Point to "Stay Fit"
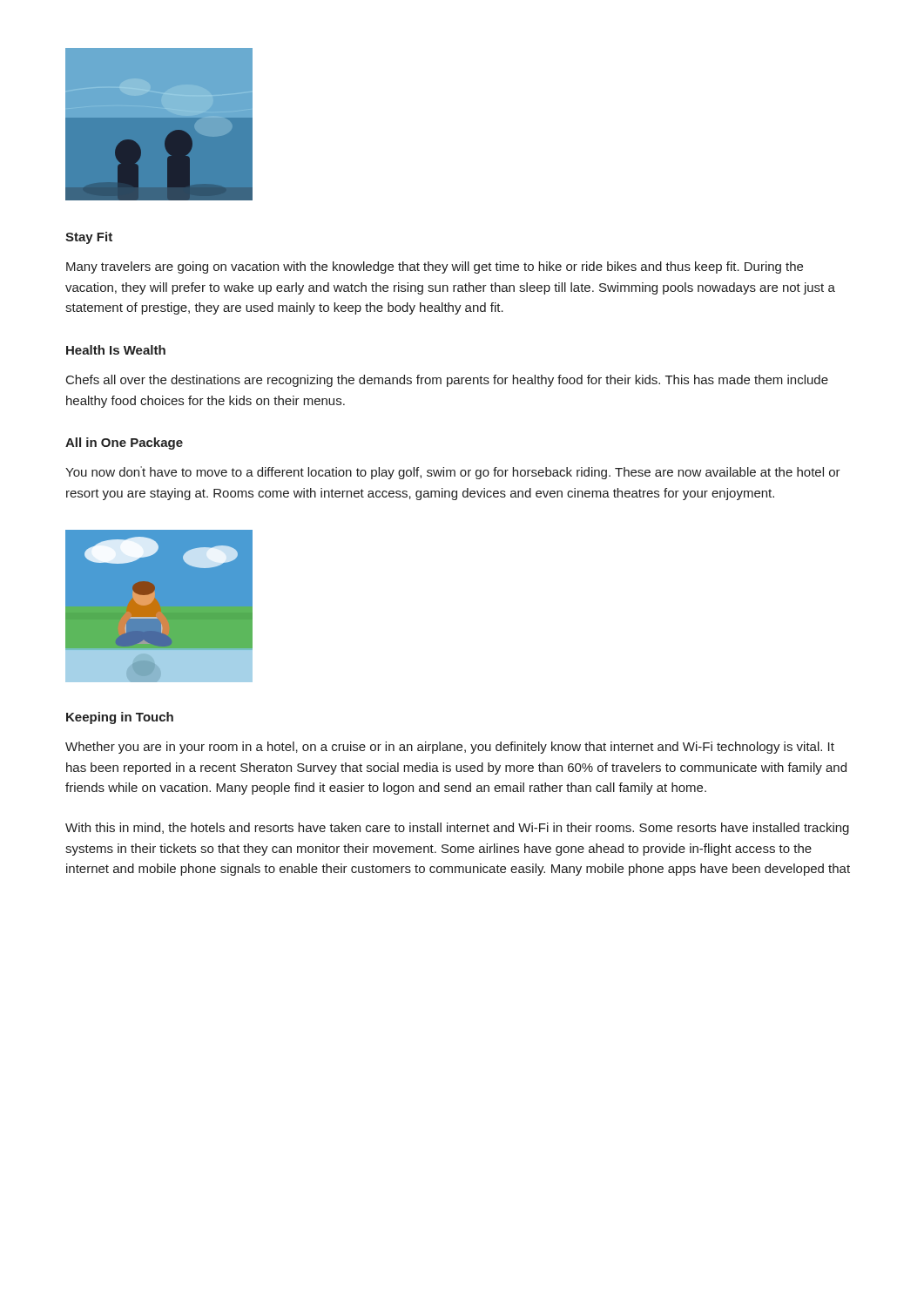Screen dimensions: 1307x924 (x=89, y=237)
